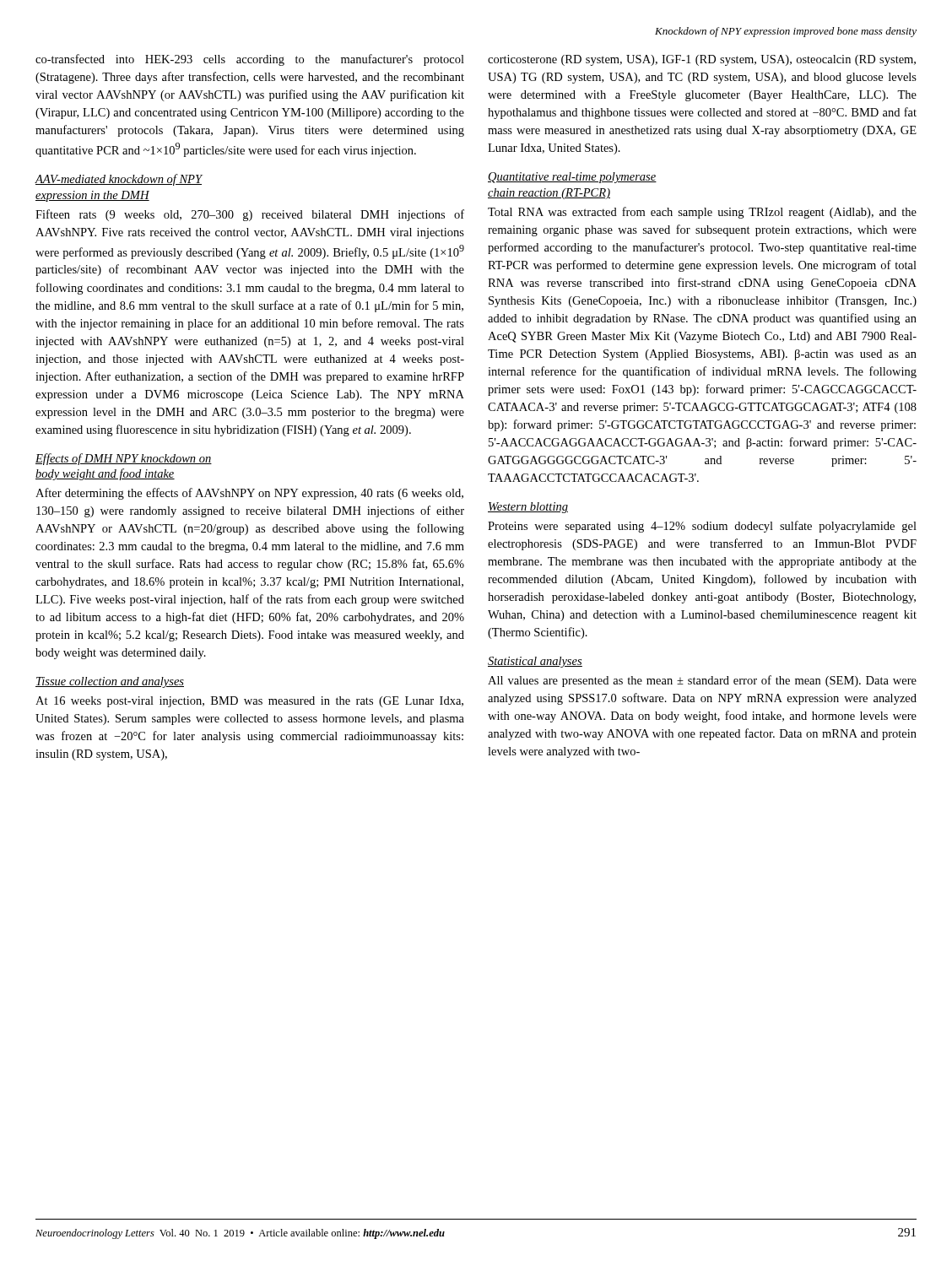Image resolution: width=952 pixels, height=1266 pixels.
Task: Locate the text "Western blotting"
Action: click(528, 506)
